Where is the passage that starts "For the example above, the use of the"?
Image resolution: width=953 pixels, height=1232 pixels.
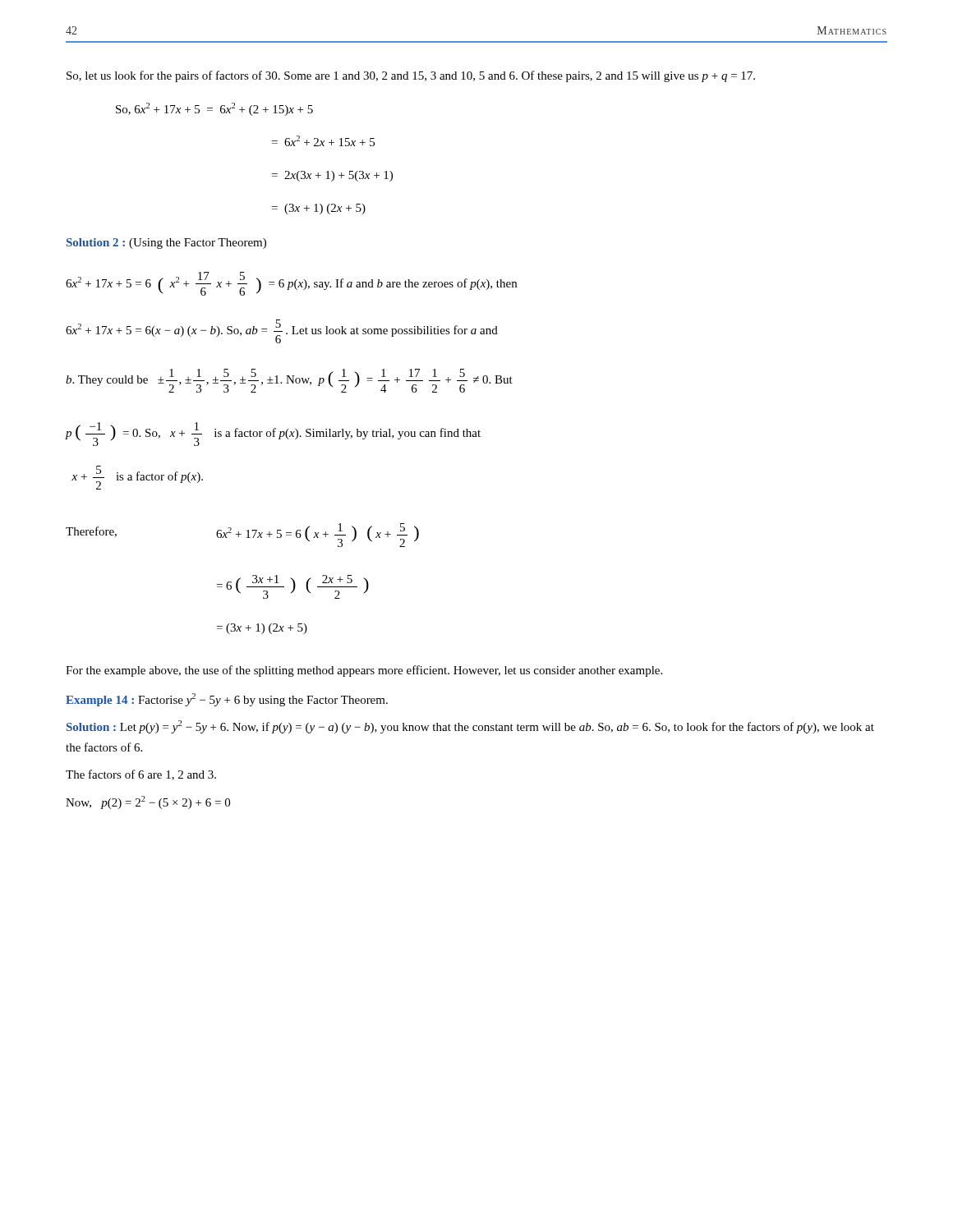pyautogui.click(x=364, y=670)
